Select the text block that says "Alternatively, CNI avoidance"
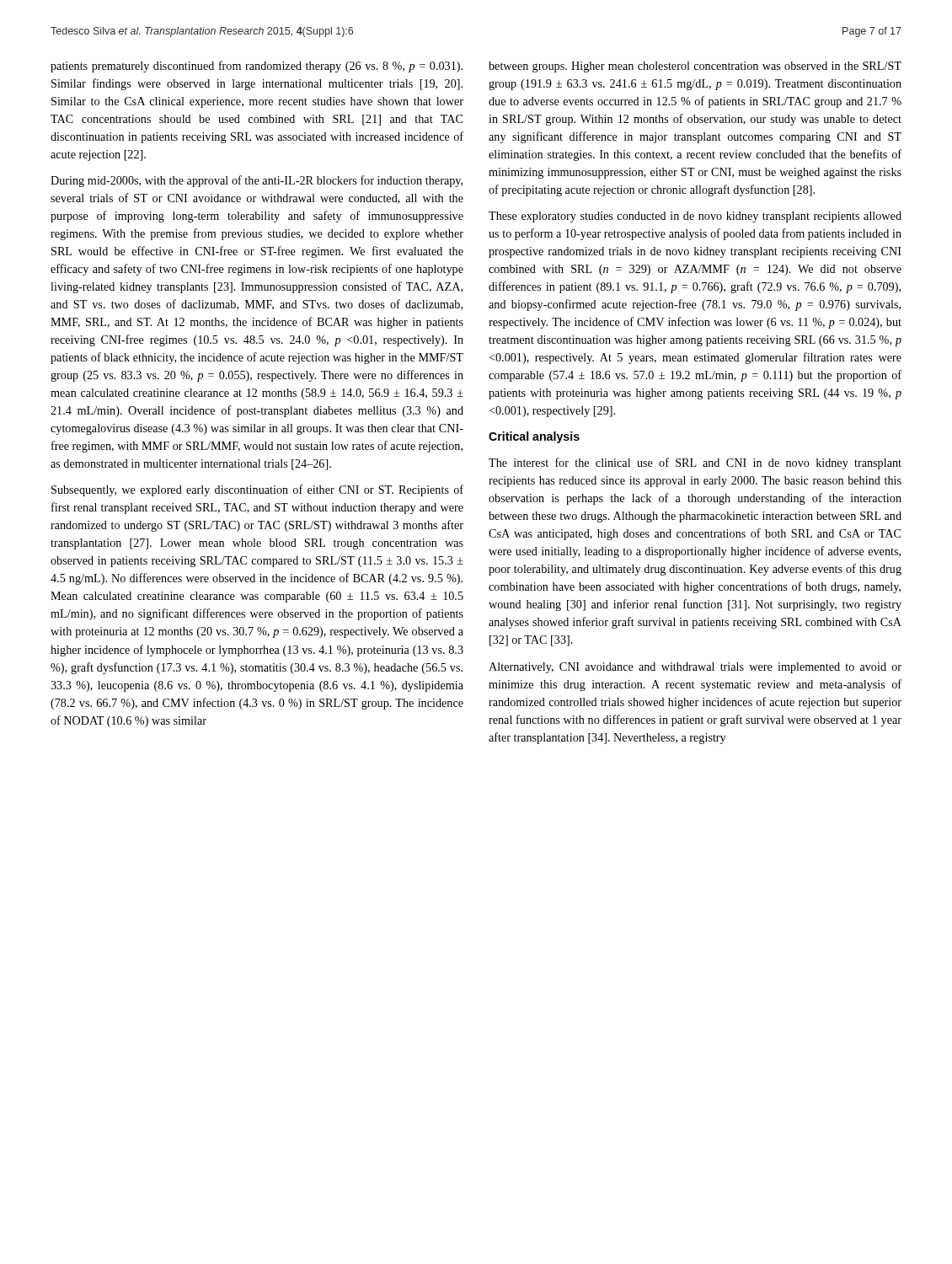Viewport: 952px width, 1264px height. (695, 702)
